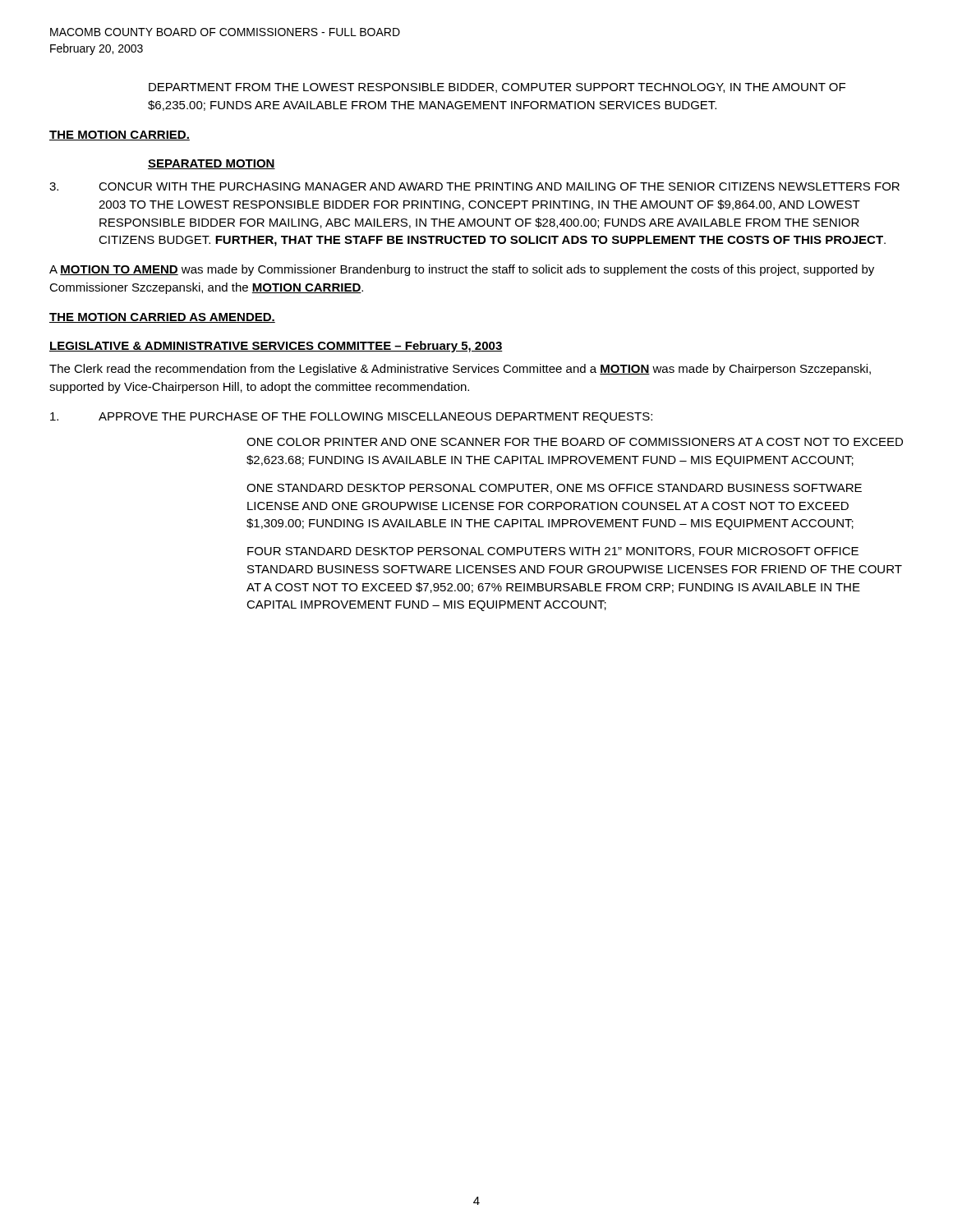Locate the block of text that opens with "The Clerk read the recommendation"
Image resolution: width=953 pixels, height=1232 pixels.
(x=461, y=377)
